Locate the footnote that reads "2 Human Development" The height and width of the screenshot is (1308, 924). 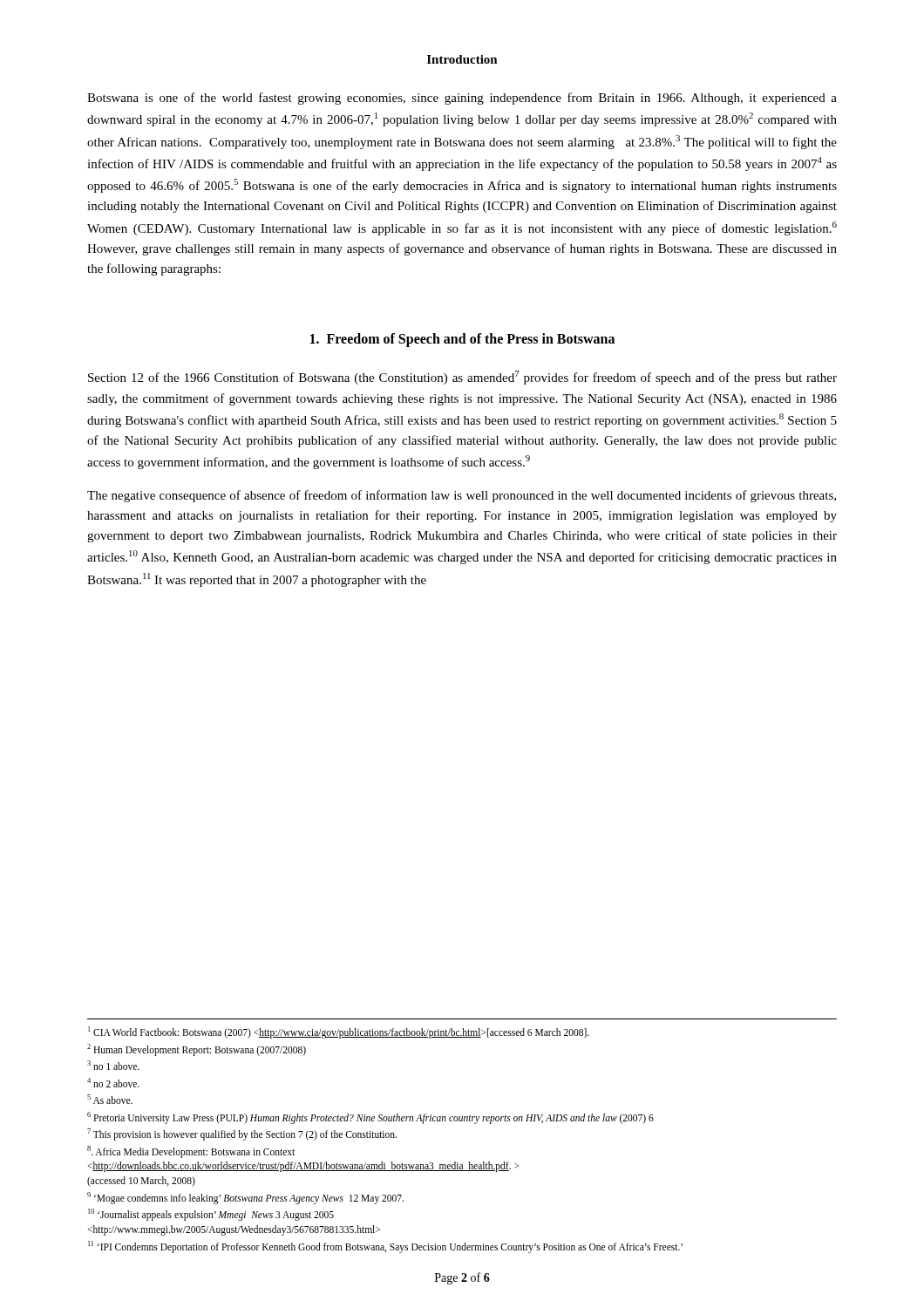(197, 1049)
